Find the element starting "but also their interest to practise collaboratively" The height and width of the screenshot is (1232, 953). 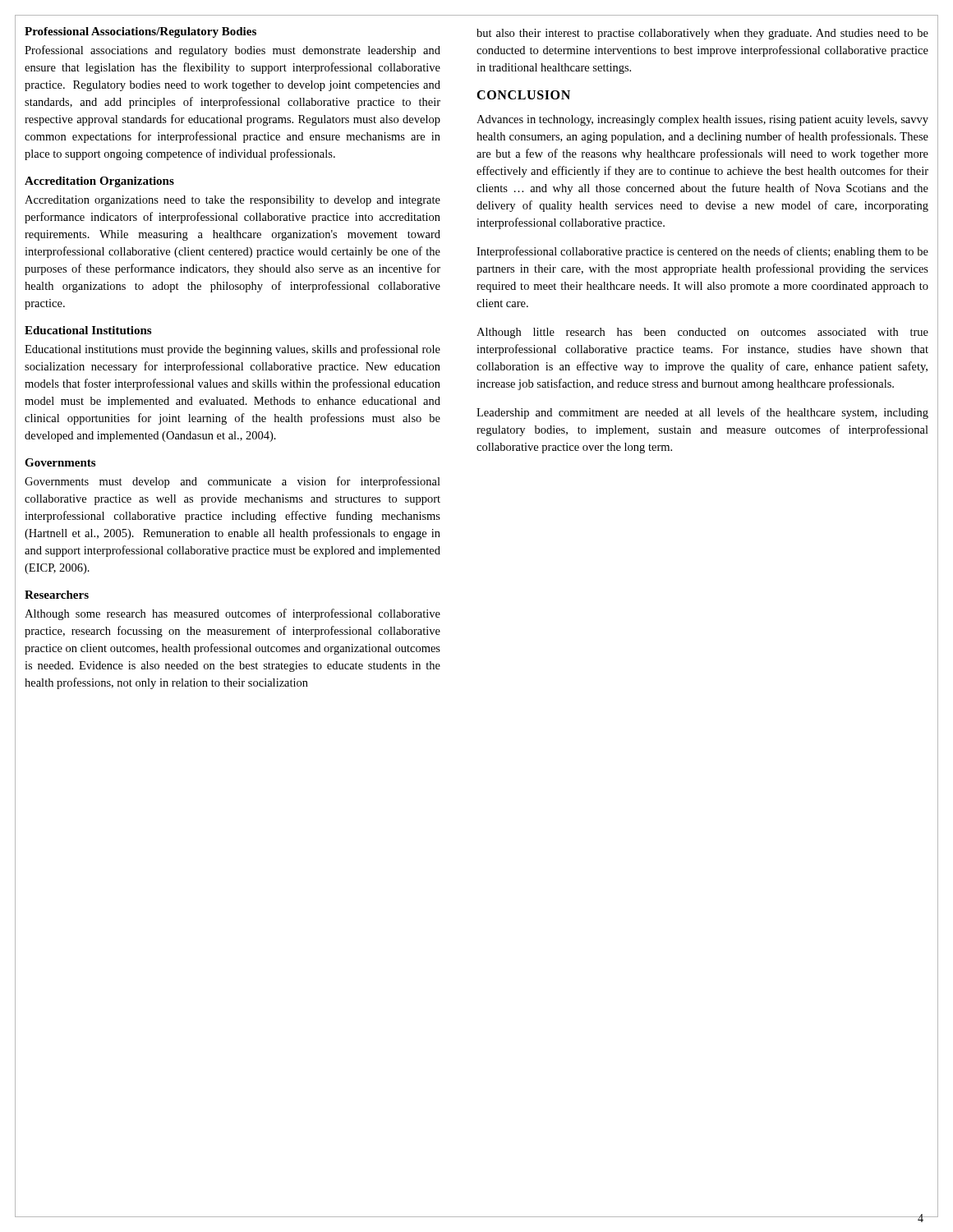[x=702, y=50]
